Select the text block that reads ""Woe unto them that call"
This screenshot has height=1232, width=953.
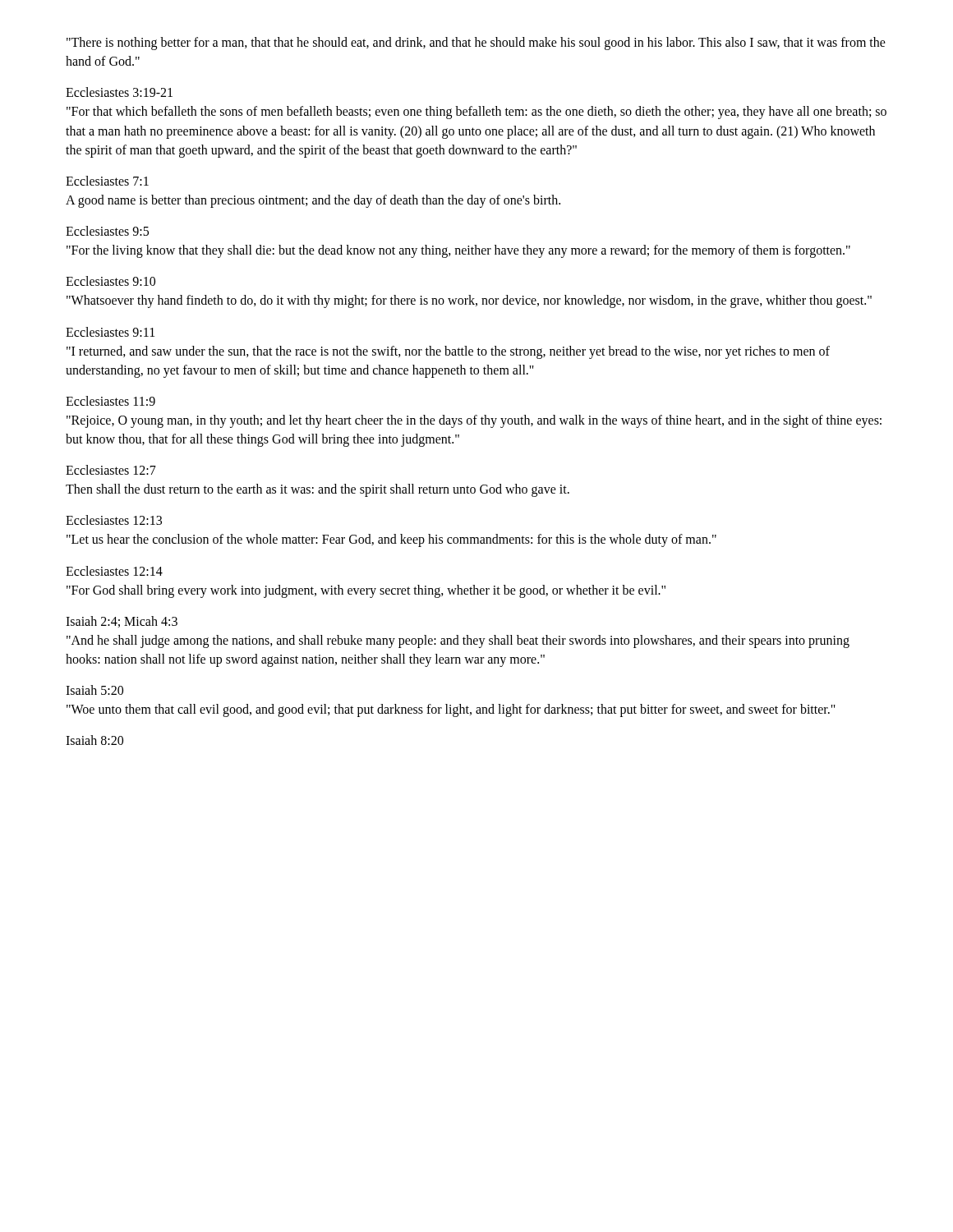476,709
